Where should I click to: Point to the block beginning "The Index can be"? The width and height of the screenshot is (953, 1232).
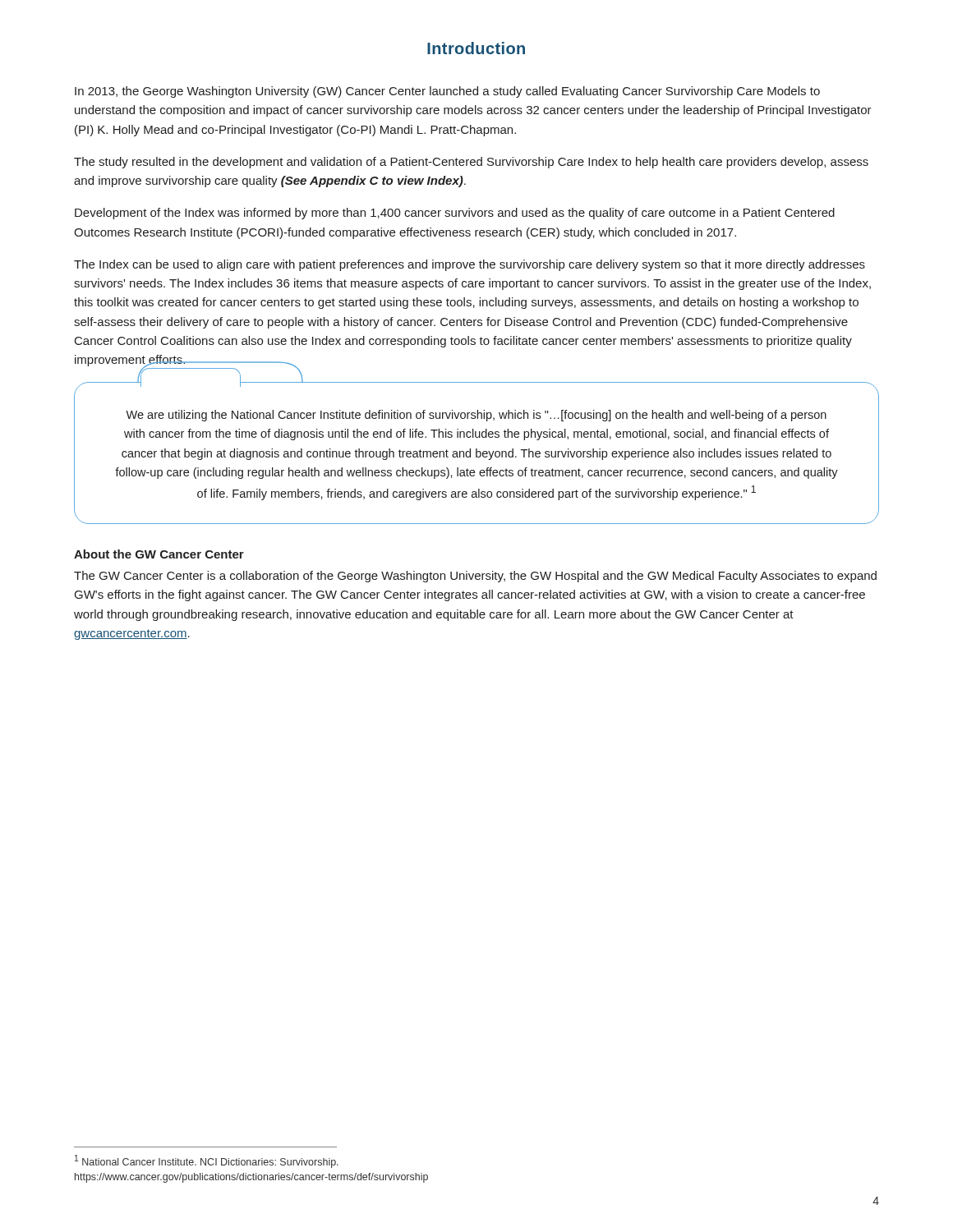473,312
